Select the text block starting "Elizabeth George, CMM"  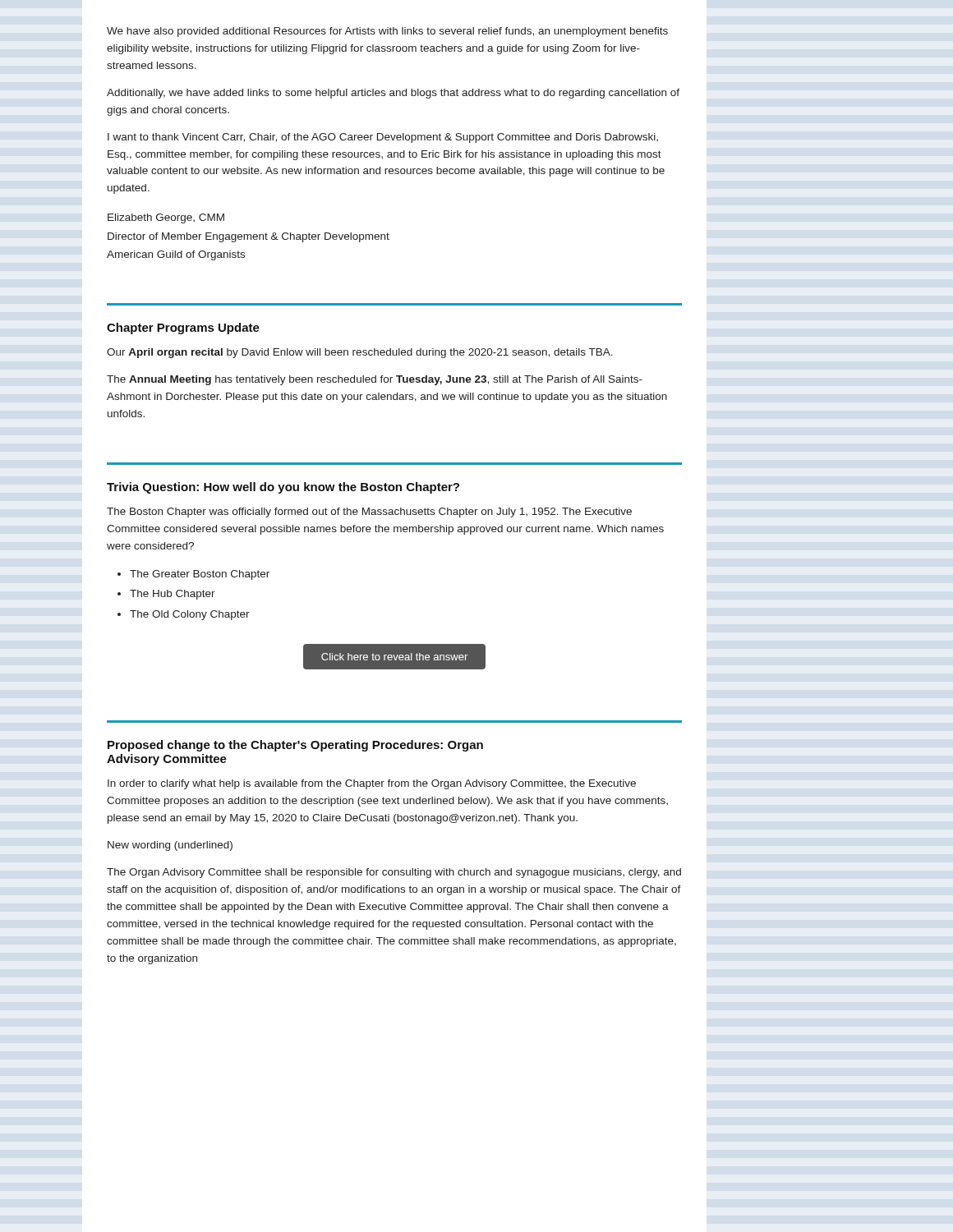tap(248, 236)
